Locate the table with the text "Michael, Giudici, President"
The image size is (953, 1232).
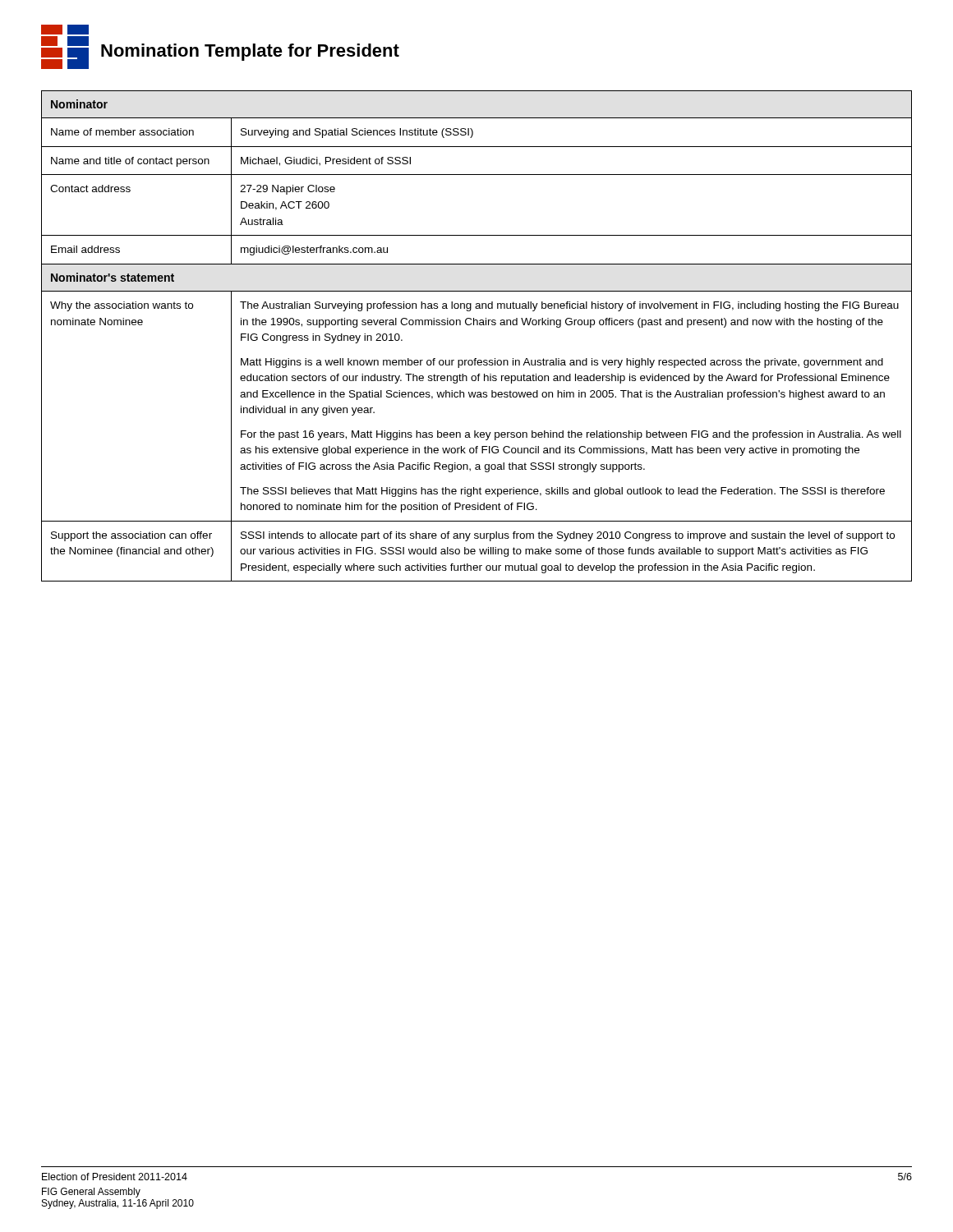(476, 336)
